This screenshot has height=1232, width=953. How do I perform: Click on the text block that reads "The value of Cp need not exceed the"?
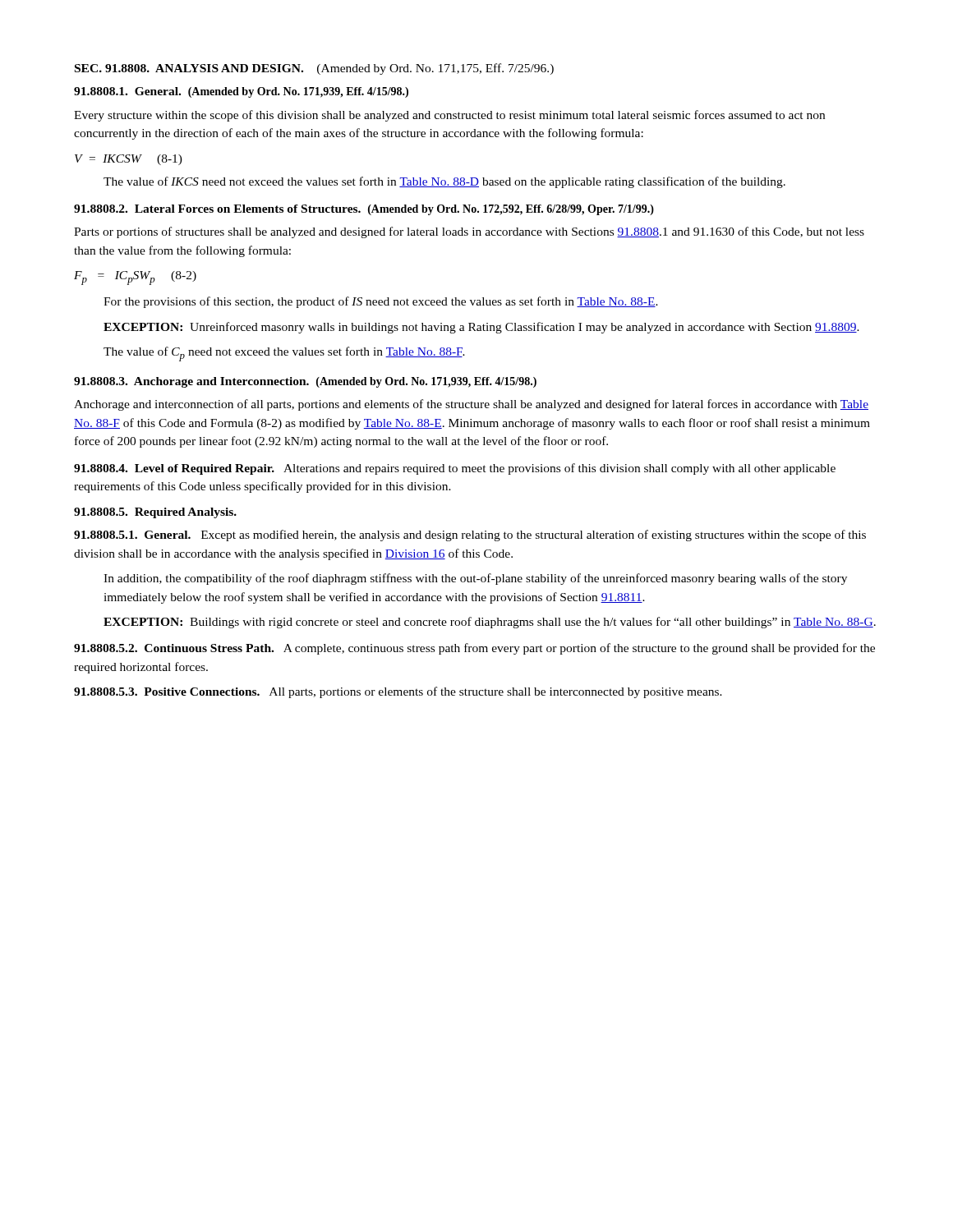284,353
